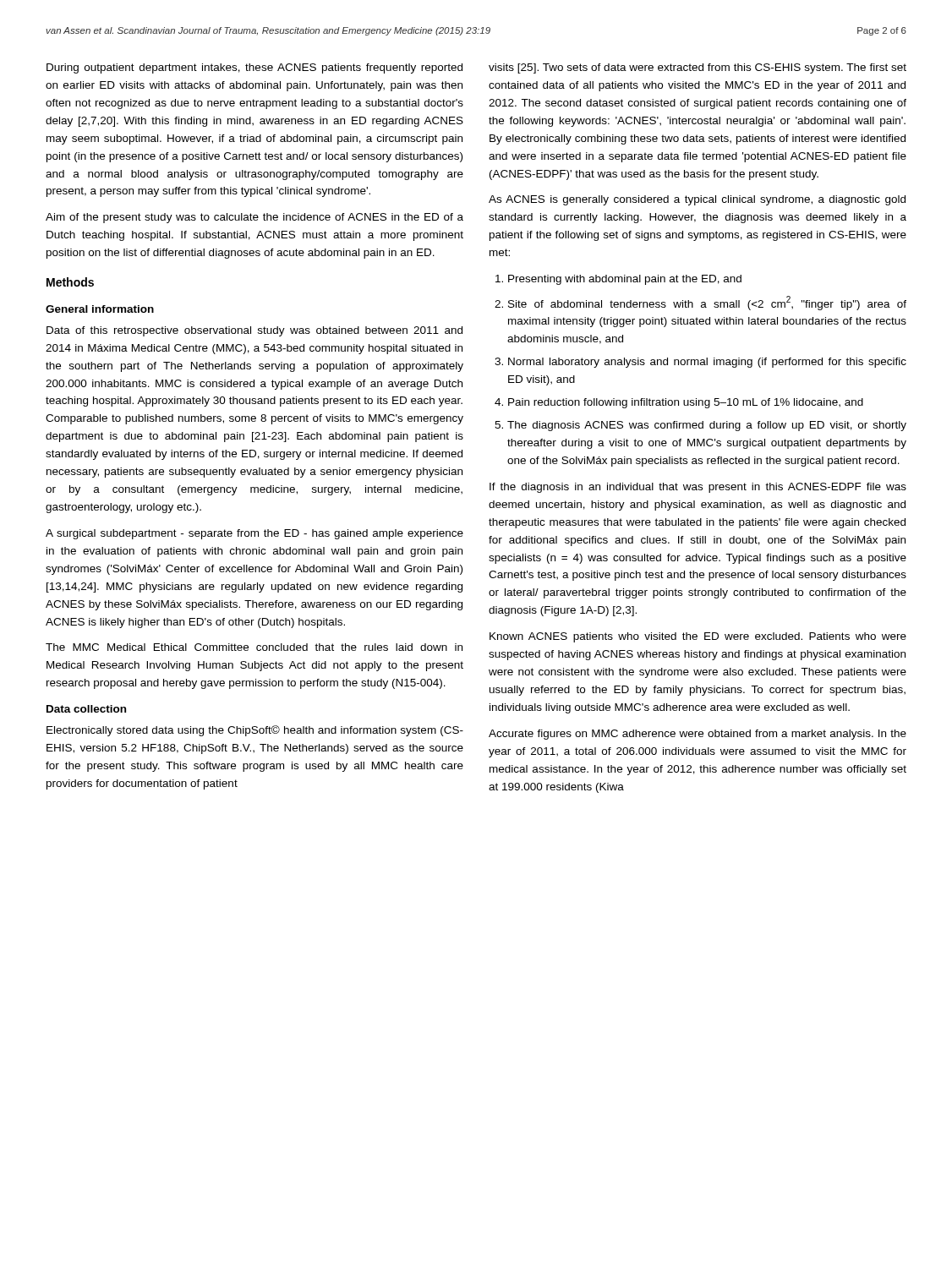Where is the passage that starts "Known ACNES patients who"?
The width and height of the screenshot is (952, 1268).
pyautogui.click(x=697, y=672)
